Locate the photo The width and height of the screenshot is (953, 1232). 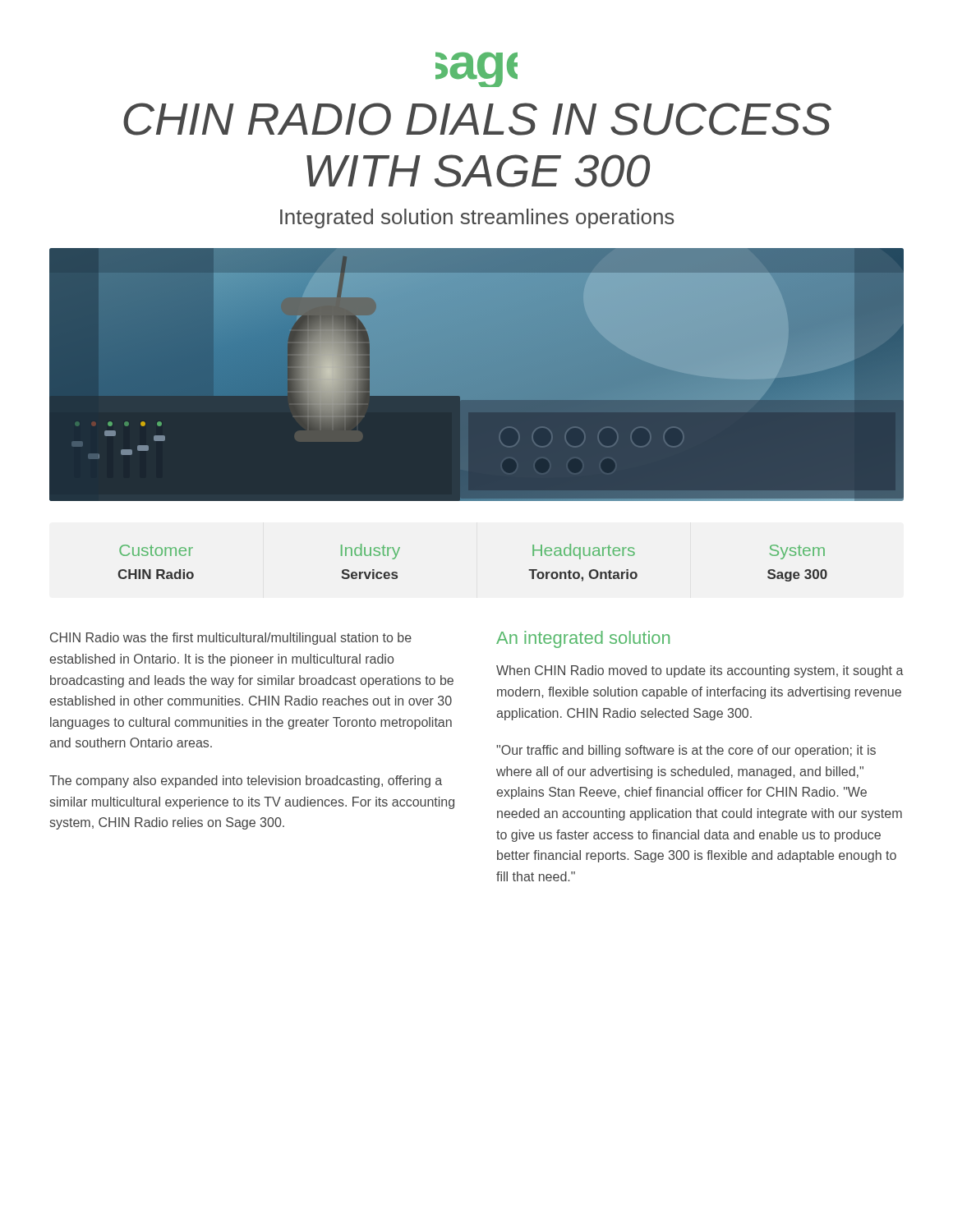tap(476, 375)
